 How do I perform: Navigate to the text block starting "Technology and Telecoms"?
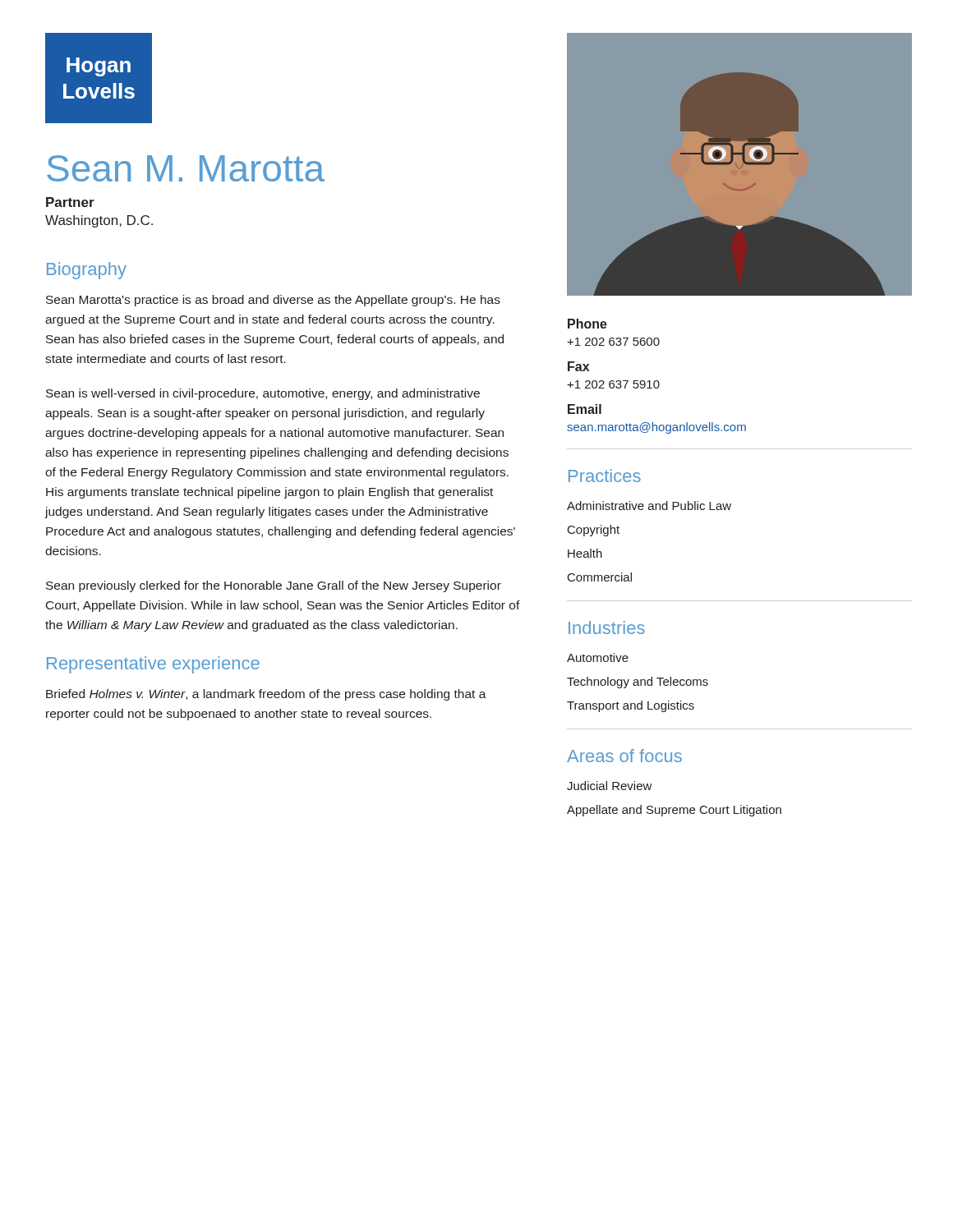coord(638,683)
